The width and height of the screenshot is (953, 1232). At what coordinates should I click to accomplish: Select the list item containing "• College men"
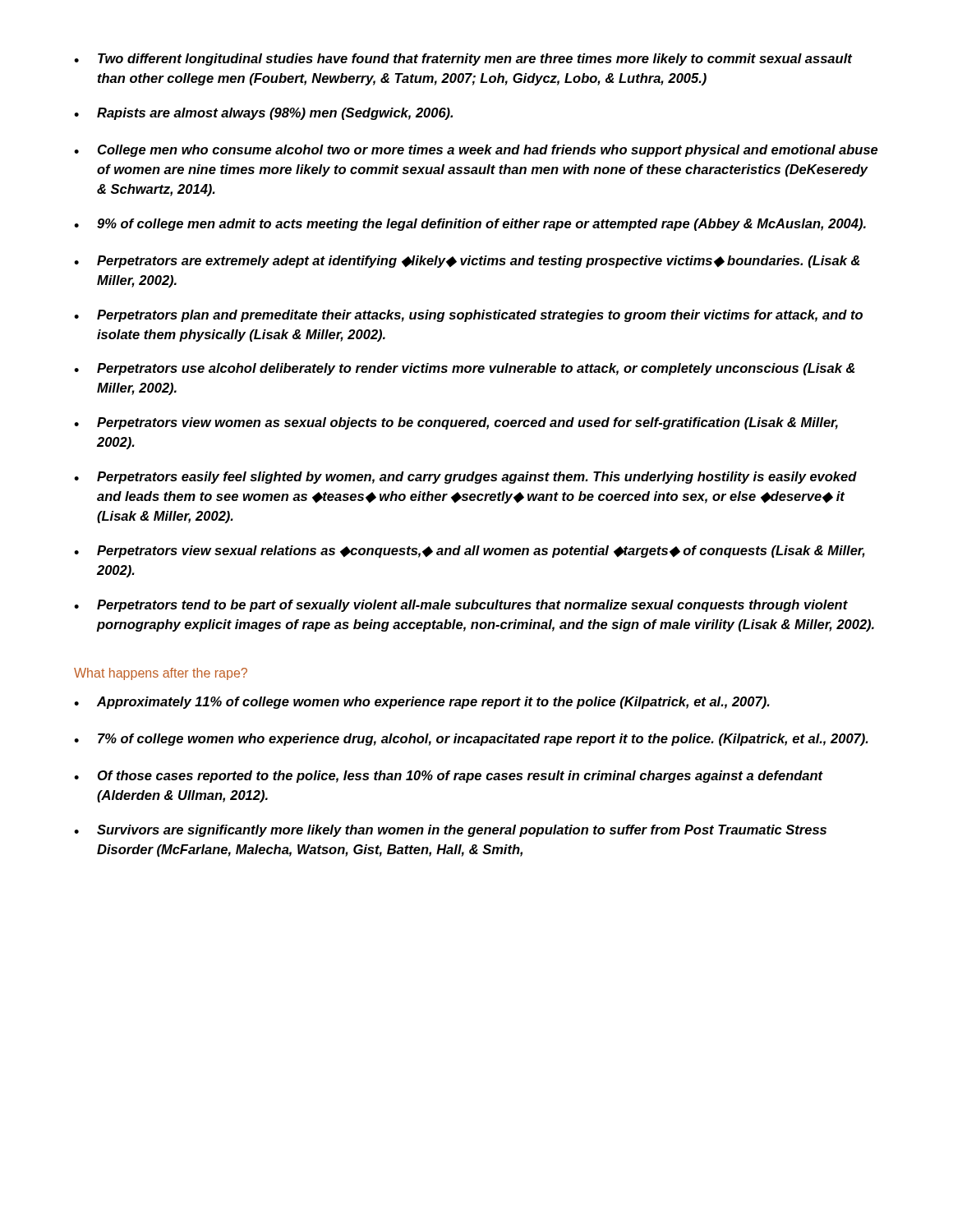point(476,170)
